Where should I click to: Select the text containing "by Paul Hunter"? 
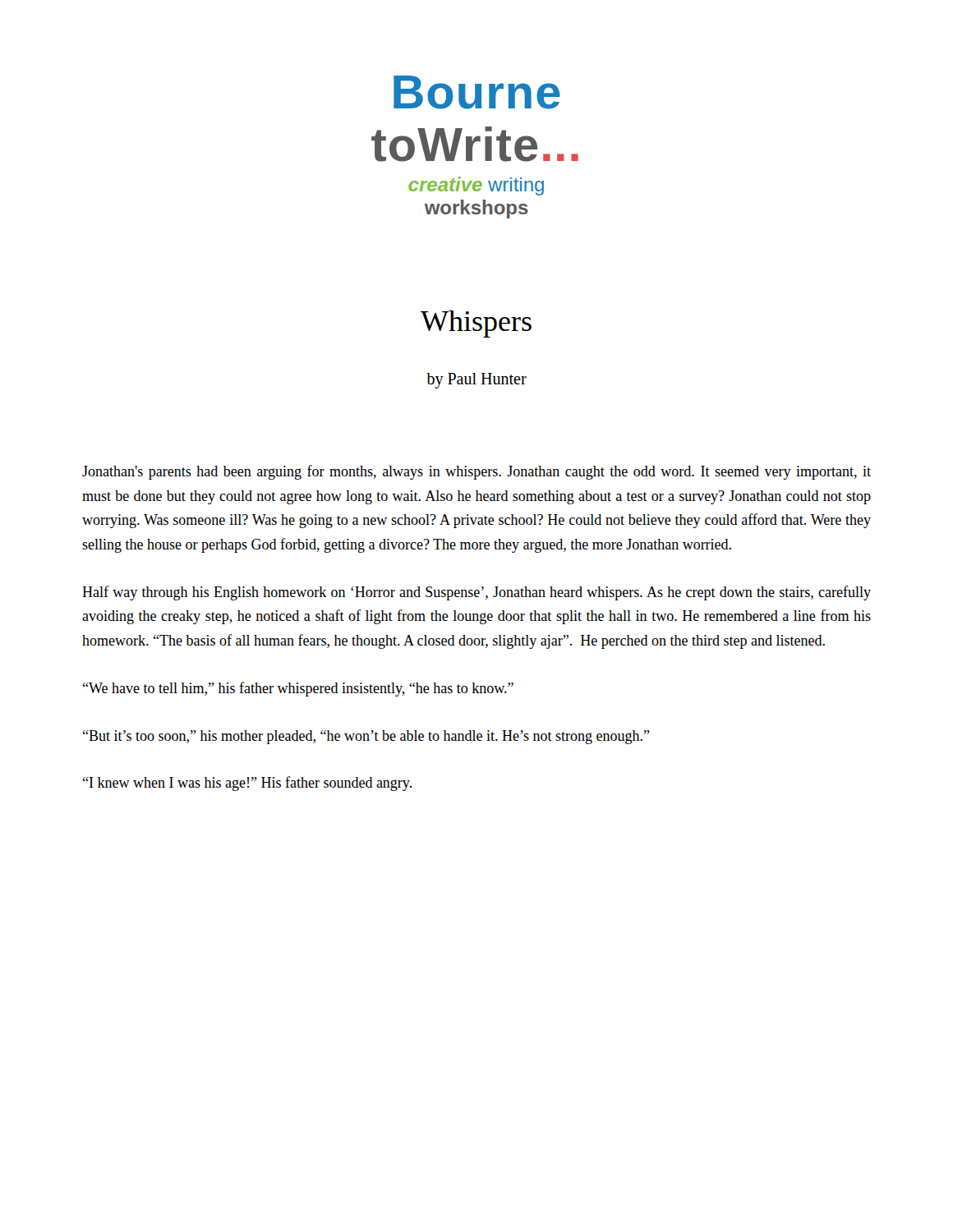pos(476,379)
